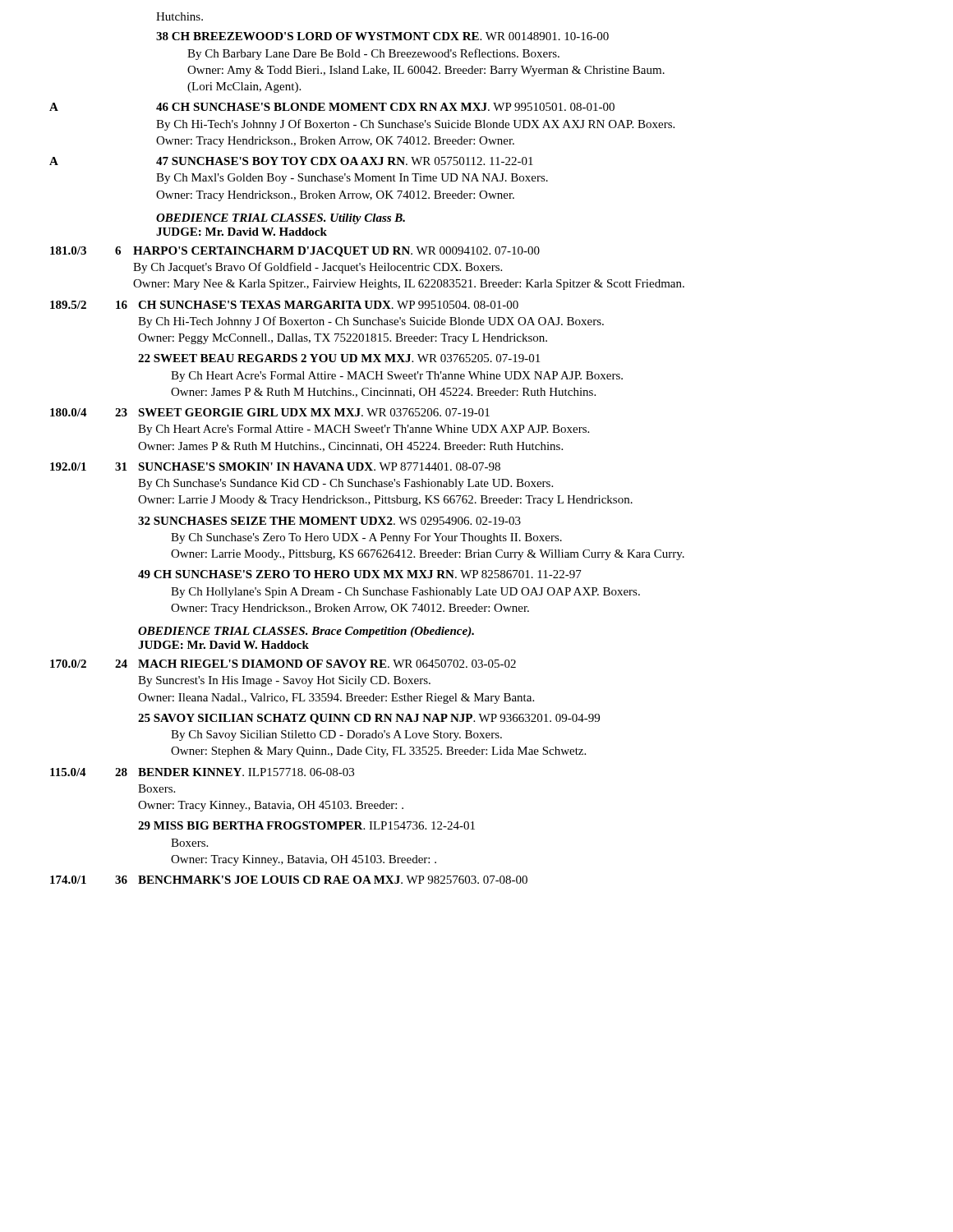Screen dimensions: 1232x953
Task: Find the block on this page that starts "170.0/2 24 MACH RIEGEL'S"
Action: pos(283,664)
